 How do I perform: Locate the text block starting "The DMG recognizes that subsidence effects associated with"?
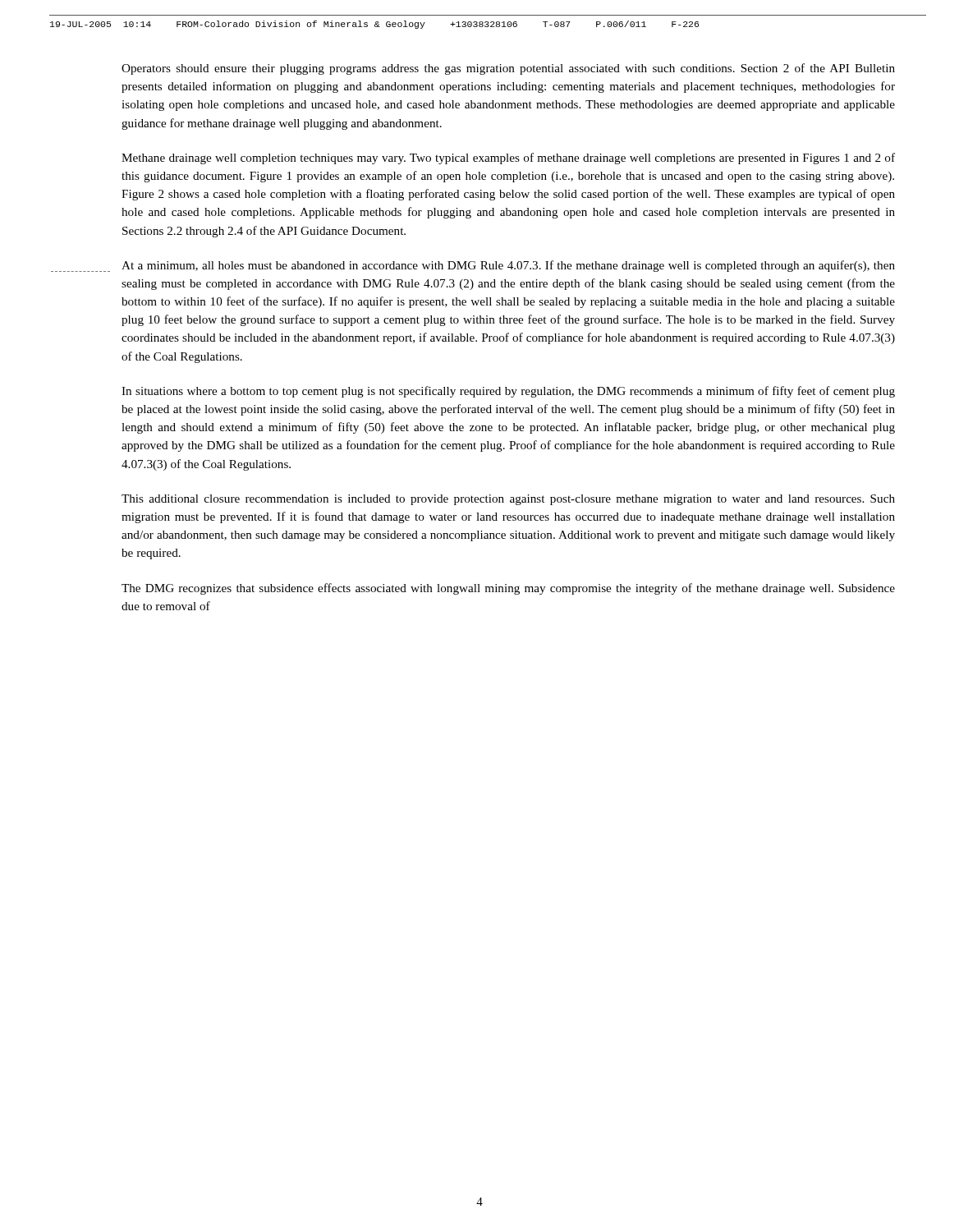click(508, 596)
